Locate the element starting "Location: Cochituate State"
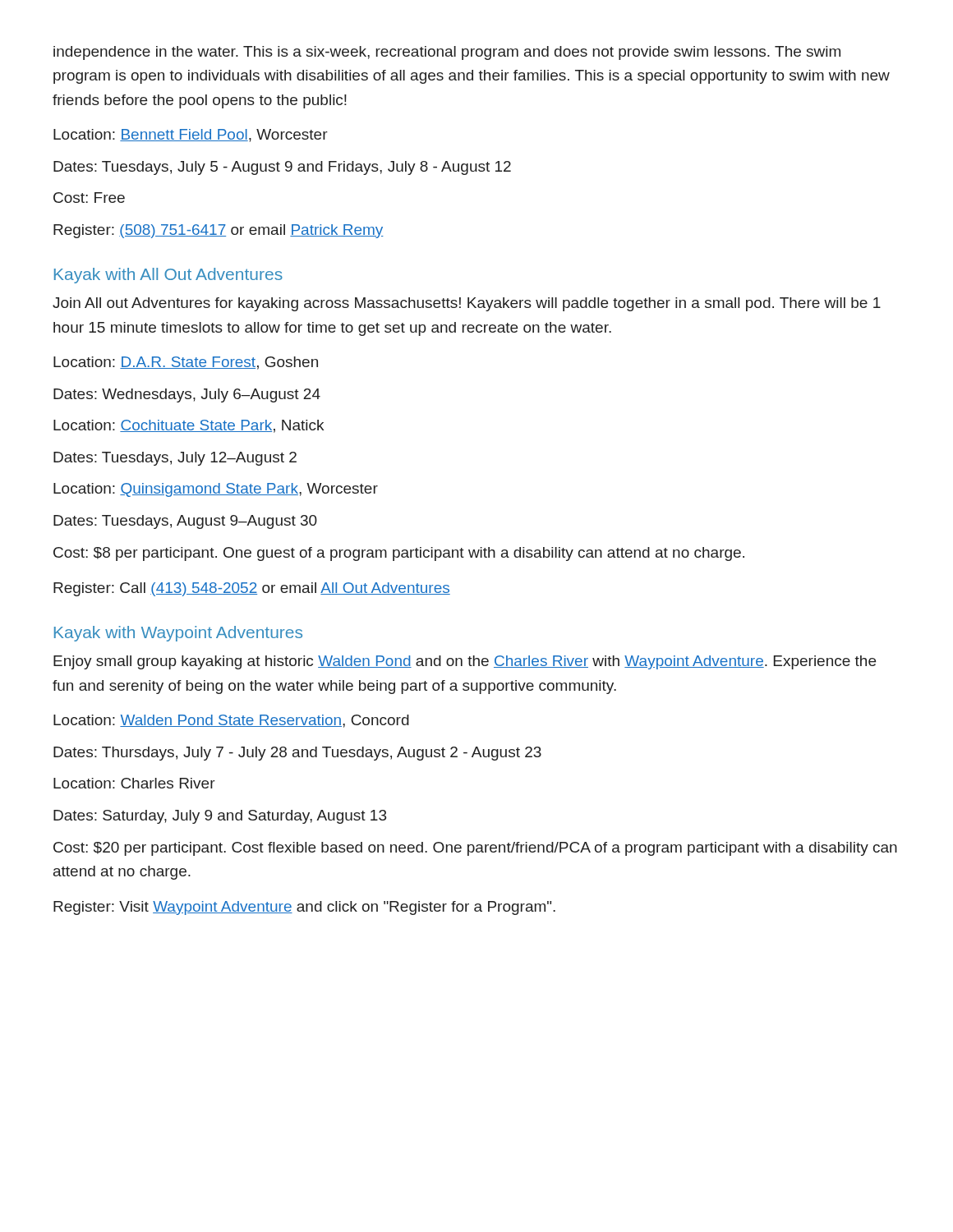The width and height of the screenshot is (953, 1232). [188, 425]
